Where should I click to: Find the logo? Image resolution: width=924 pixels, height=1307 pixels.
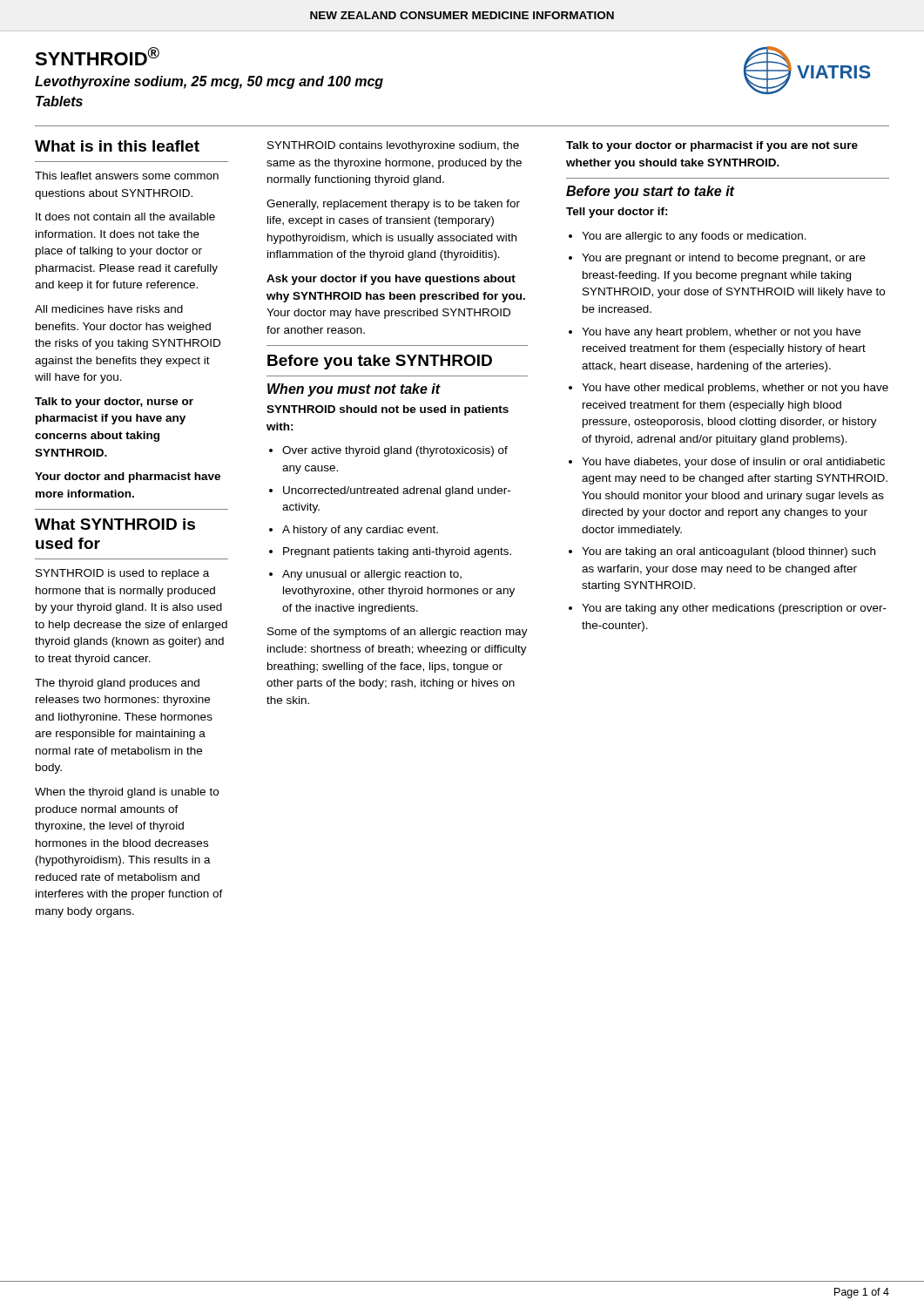(815, 71)
